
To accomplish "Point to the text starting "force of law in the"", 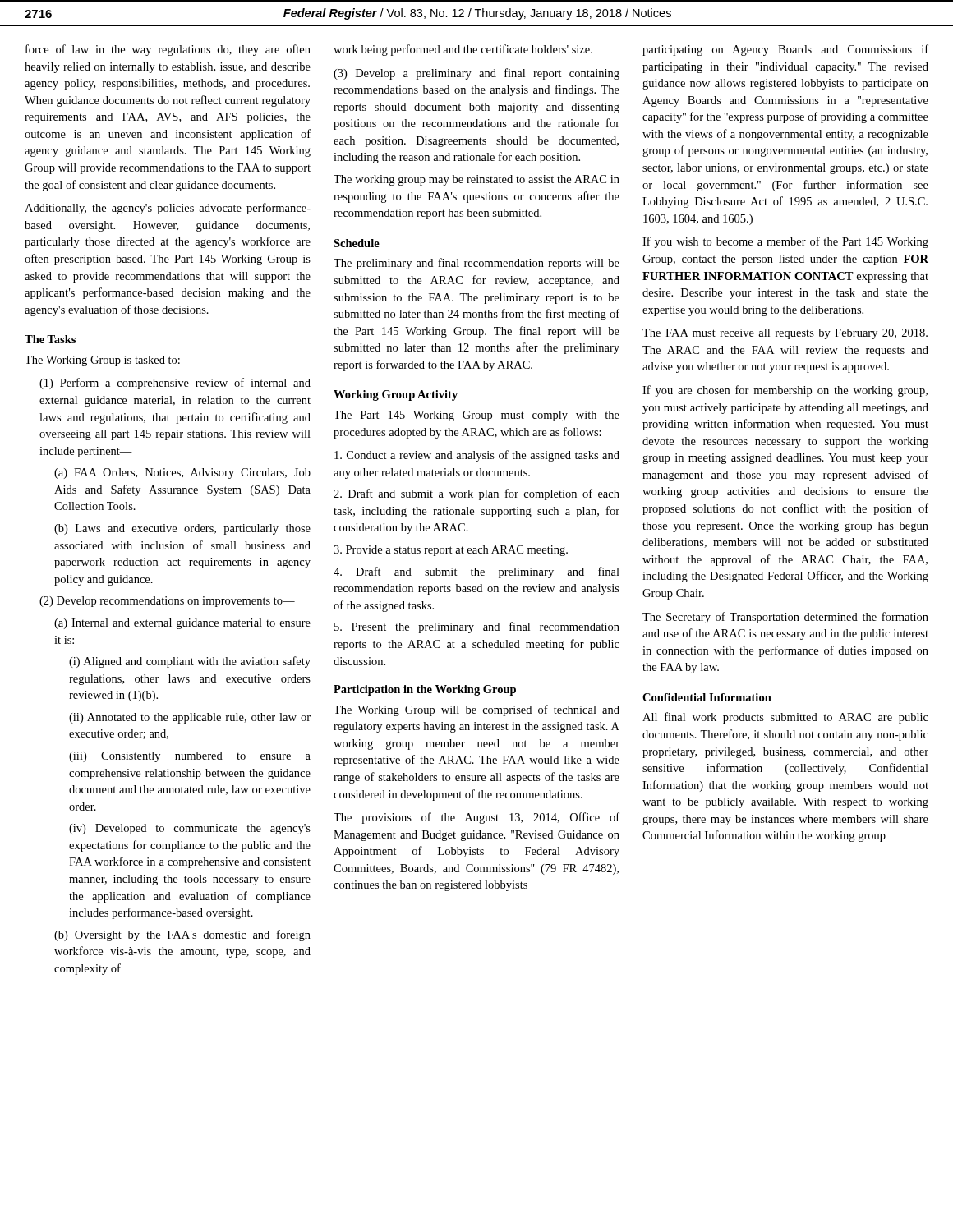I will tap(168, 180).
